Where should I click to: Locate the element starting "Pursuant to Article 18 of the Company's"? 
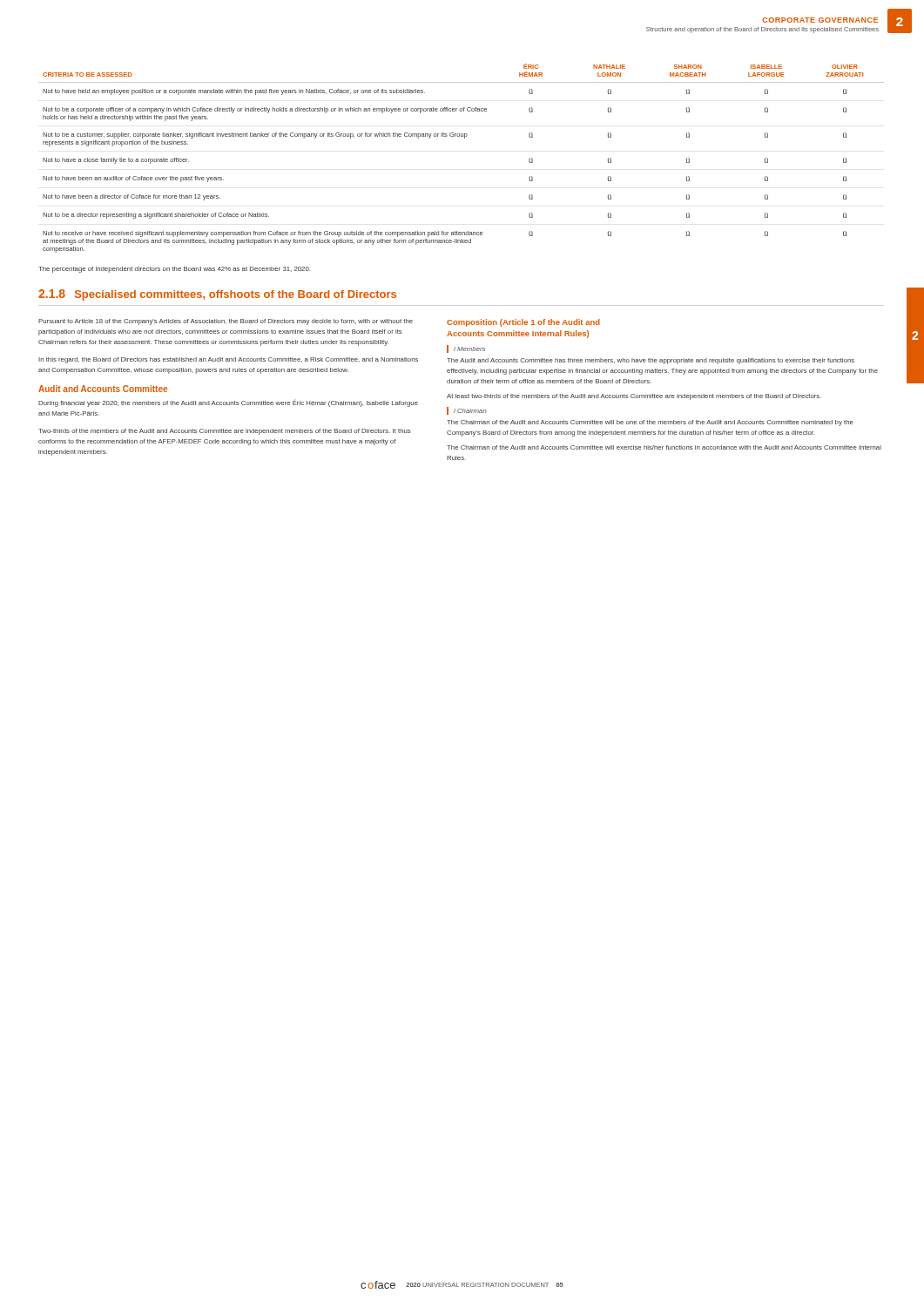pyautogui.click(x=226, y=332)
